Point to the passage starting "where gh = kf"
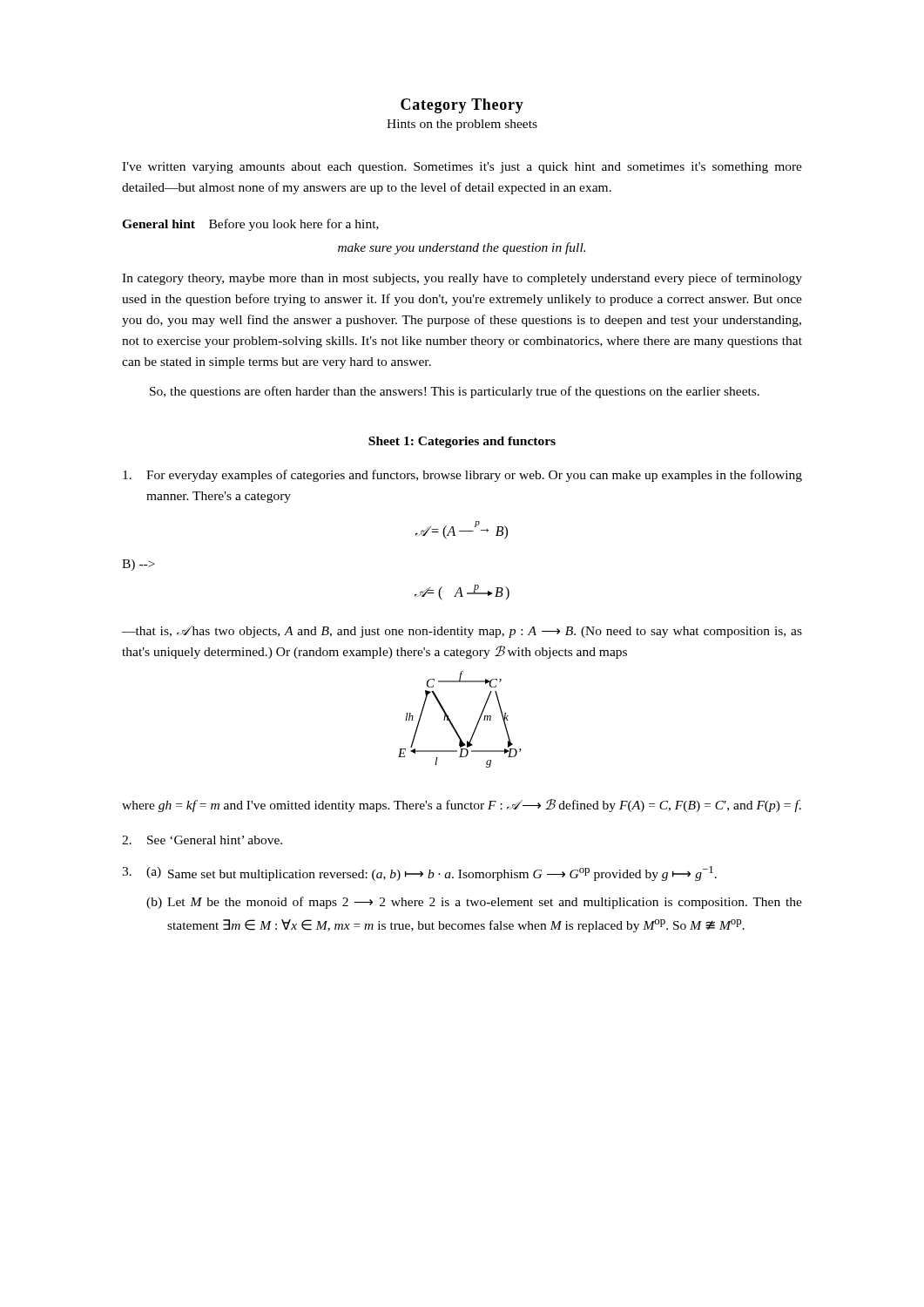 tap(462, 804)
